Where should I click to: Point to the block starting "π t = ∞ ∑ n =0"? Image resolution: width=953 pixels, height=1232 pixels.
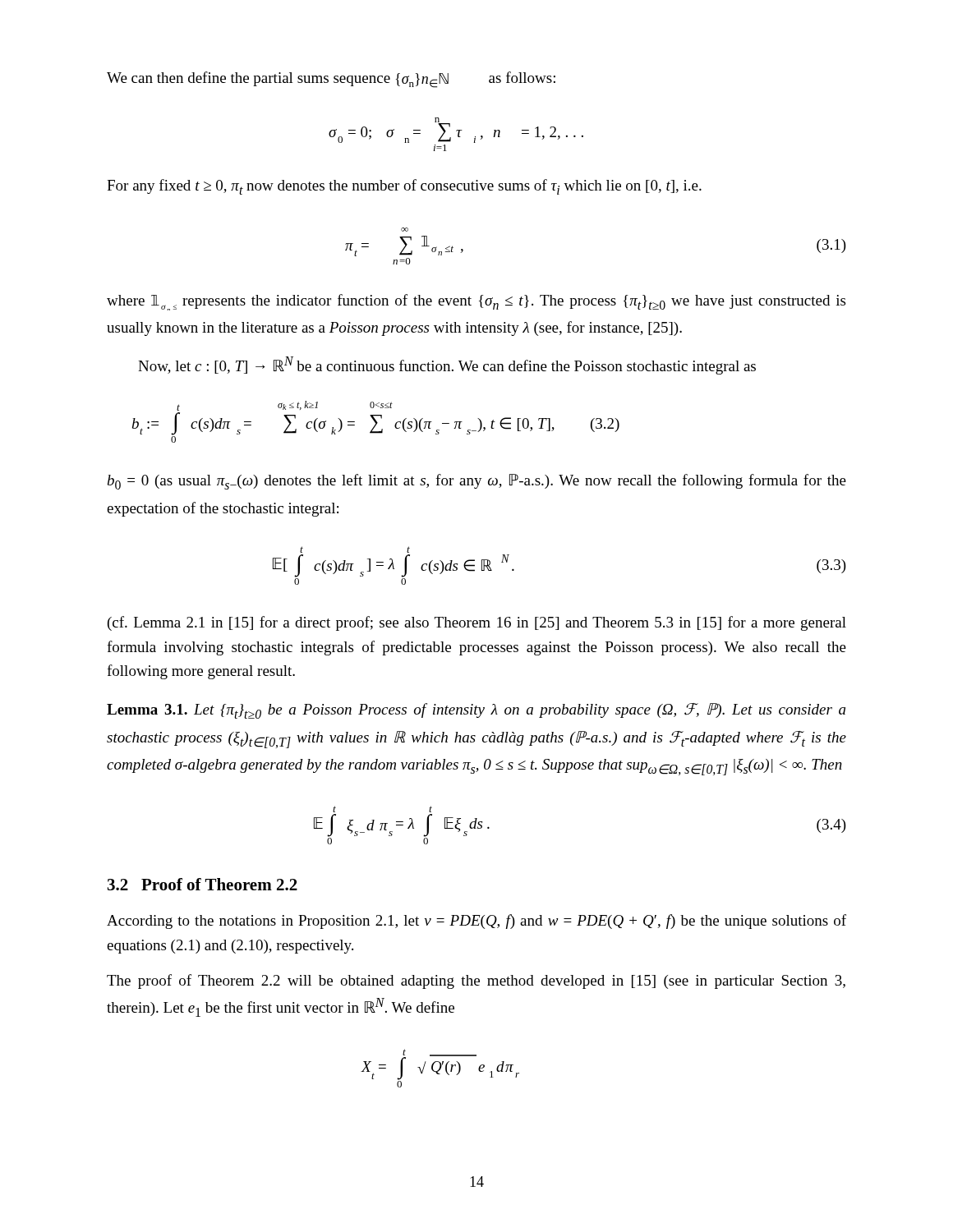click(x=405, y=230)
